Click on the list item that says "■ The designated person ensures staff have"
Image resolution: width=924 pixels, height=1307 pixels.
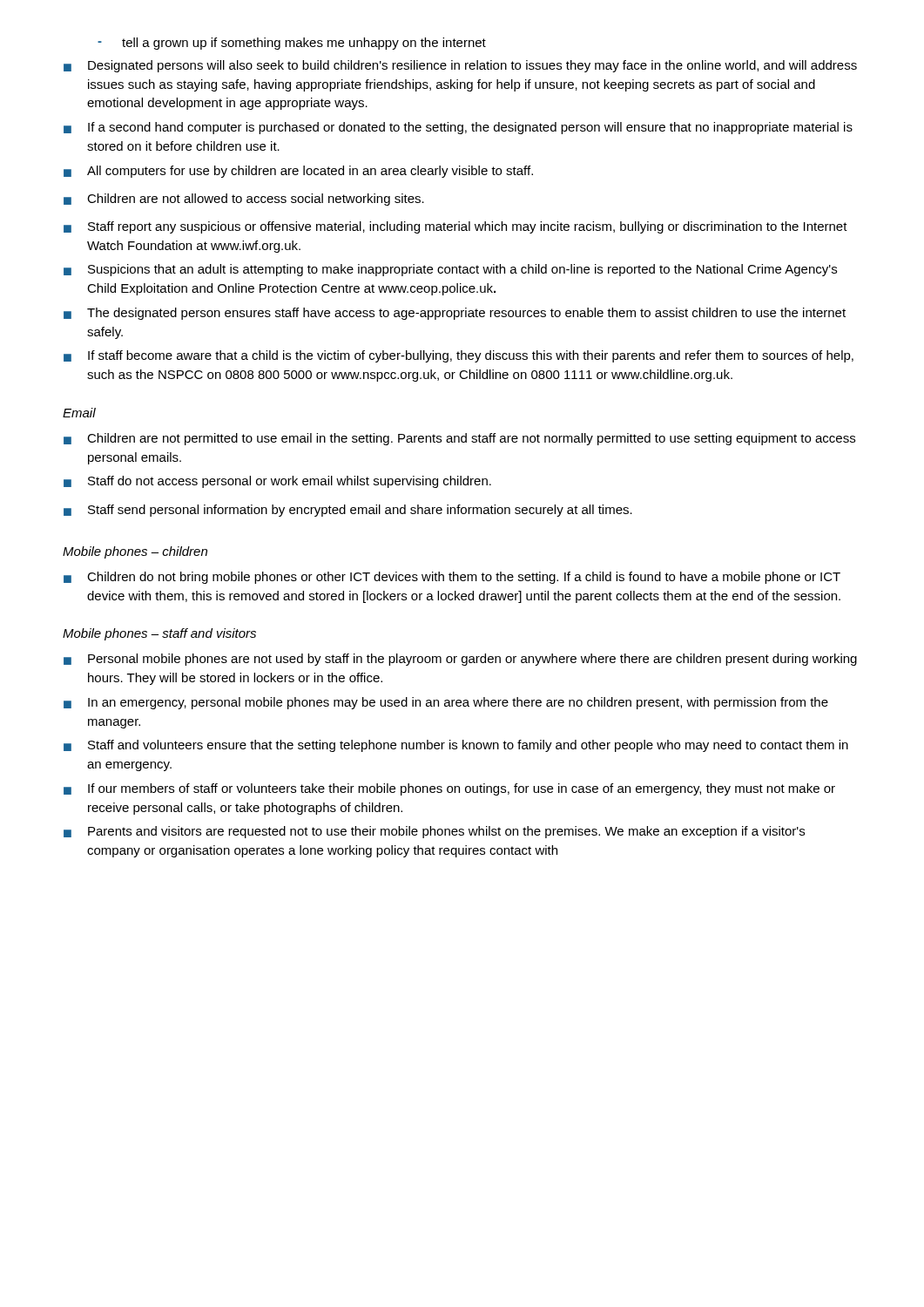point(462,322)
